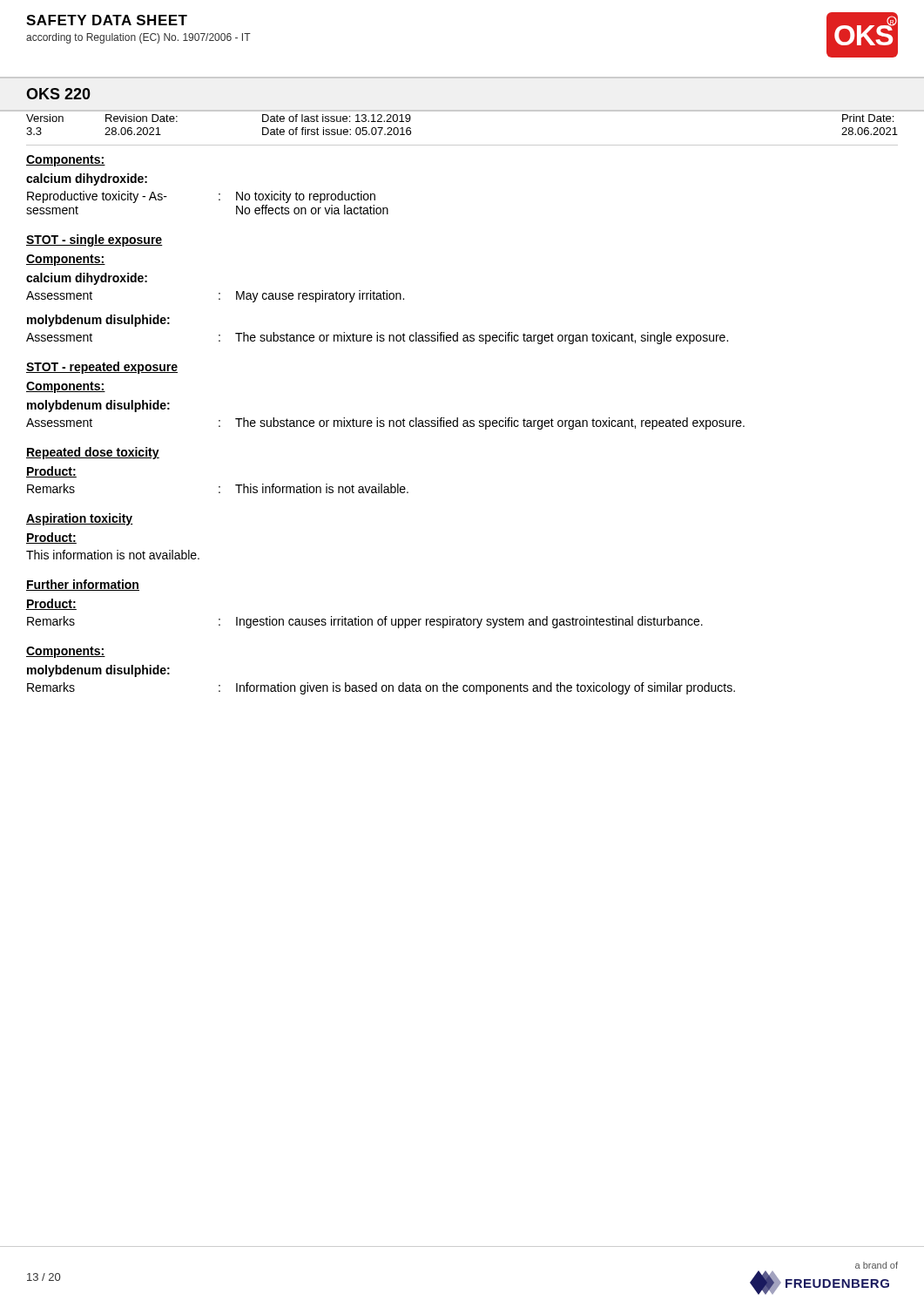Image resolution: width=924 pixels, height=1307 pixels.
Task: Select the text block that says "This information is not"
Action: pyautogui.click(x=113, y=555)
